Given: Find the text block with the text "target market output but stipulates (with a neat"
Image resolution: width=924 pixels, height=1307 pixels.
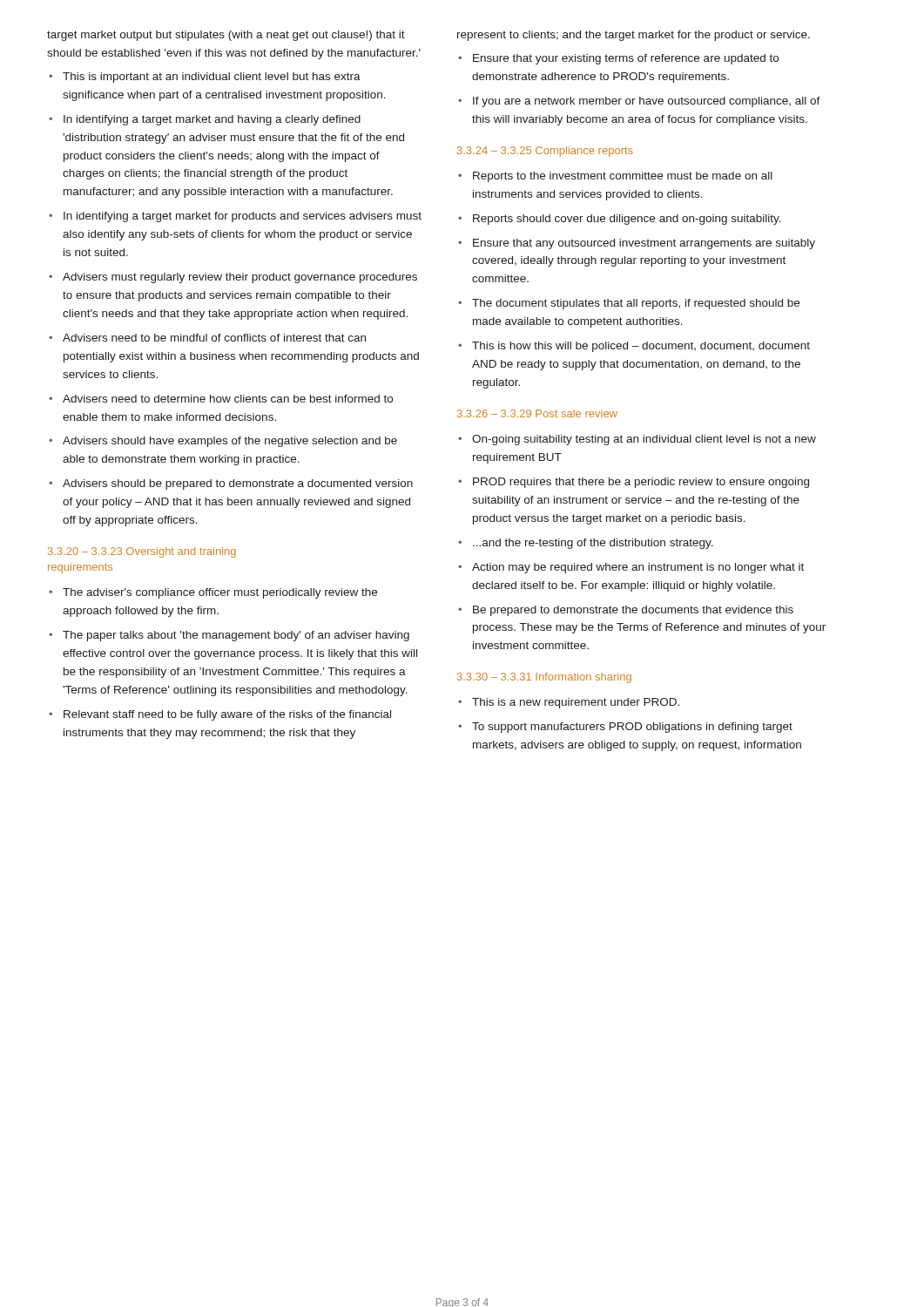Looking at the screenshot, I should pos(234,44).
